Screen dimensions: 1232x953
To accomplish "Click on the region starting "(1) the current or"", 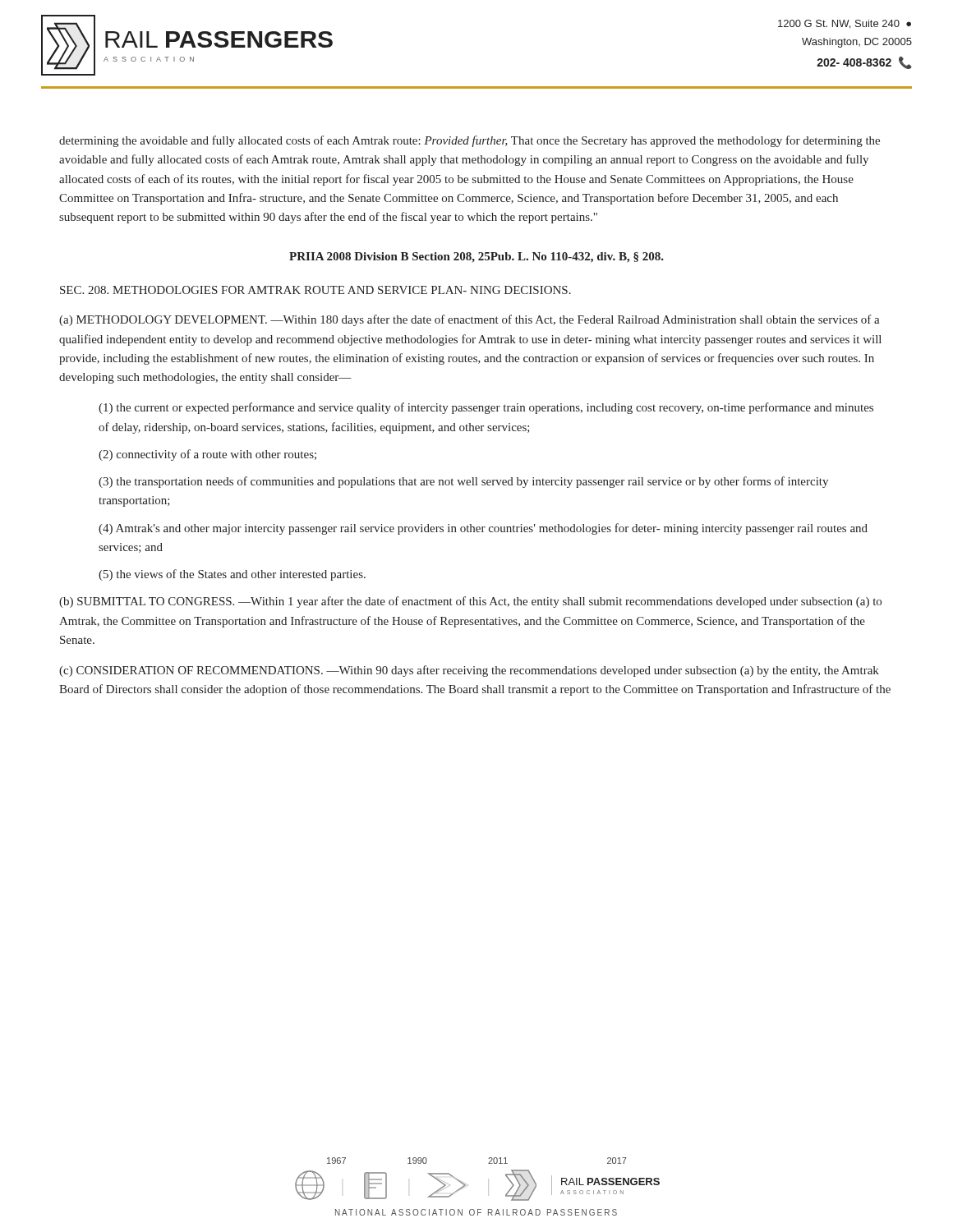I will tap(486, 417).
